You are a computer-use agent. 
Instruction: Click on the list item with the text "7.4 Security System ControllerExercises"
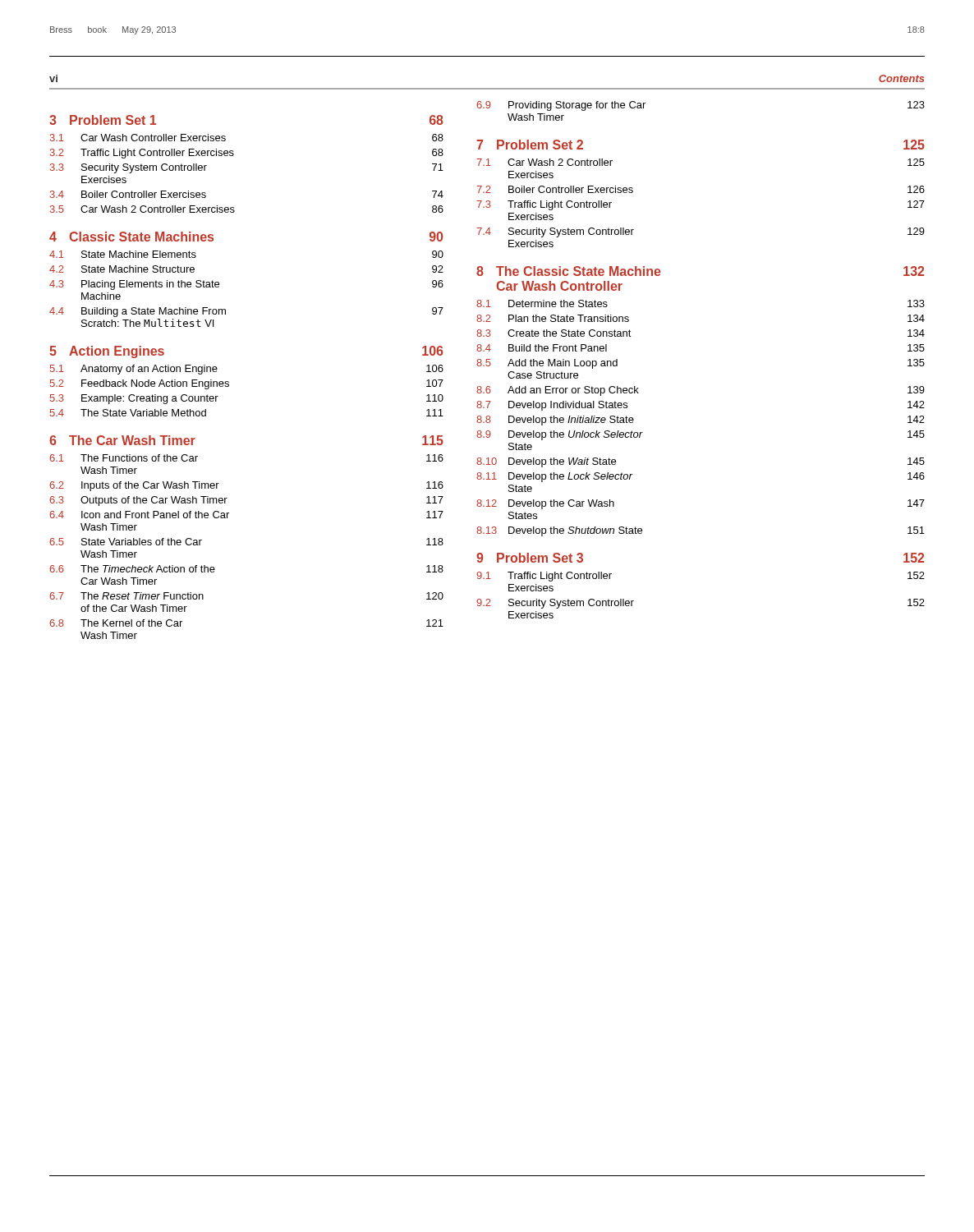(x=563, y=232)
